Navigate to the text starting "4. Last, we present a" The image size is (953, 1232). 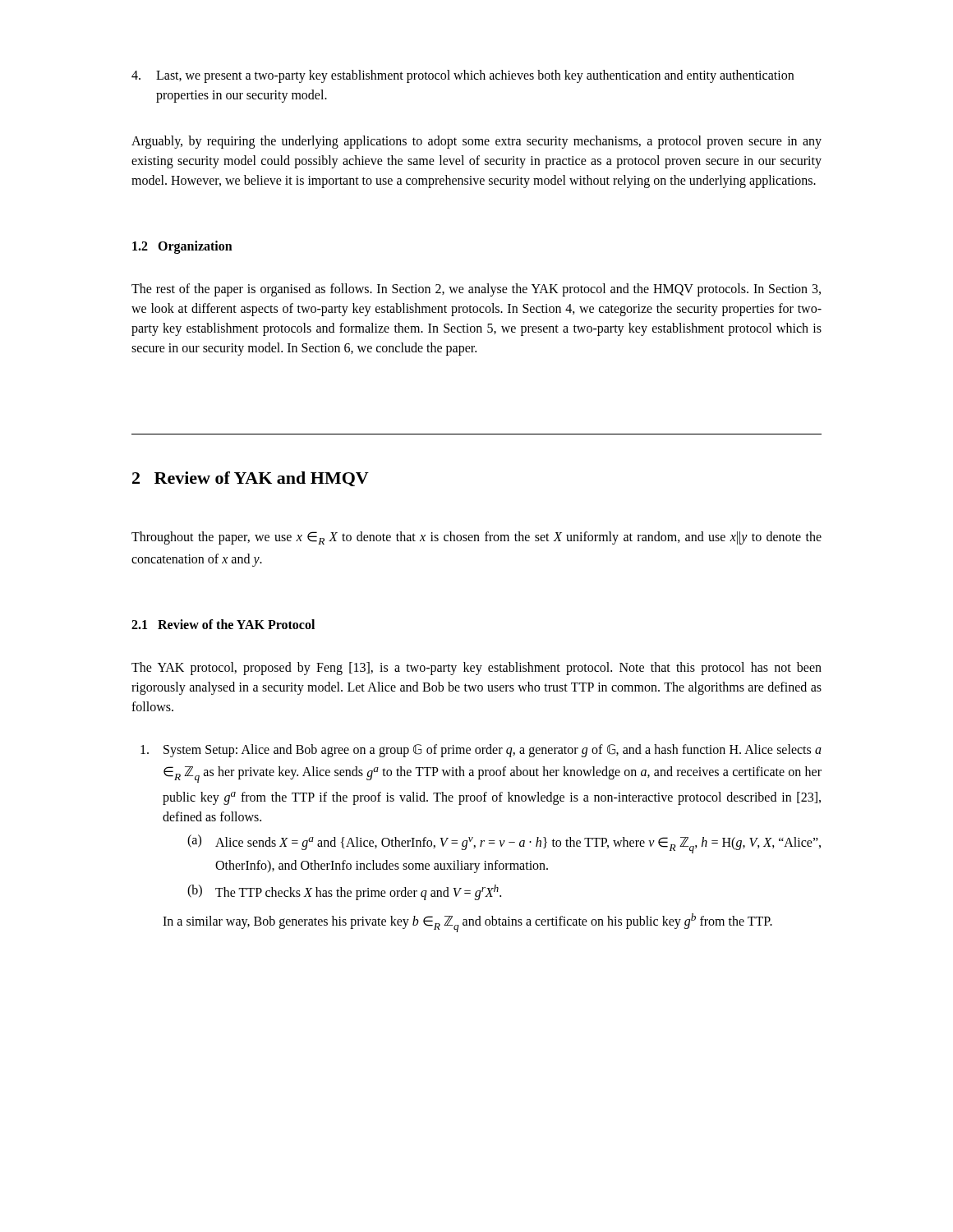(x=476, y=85)
